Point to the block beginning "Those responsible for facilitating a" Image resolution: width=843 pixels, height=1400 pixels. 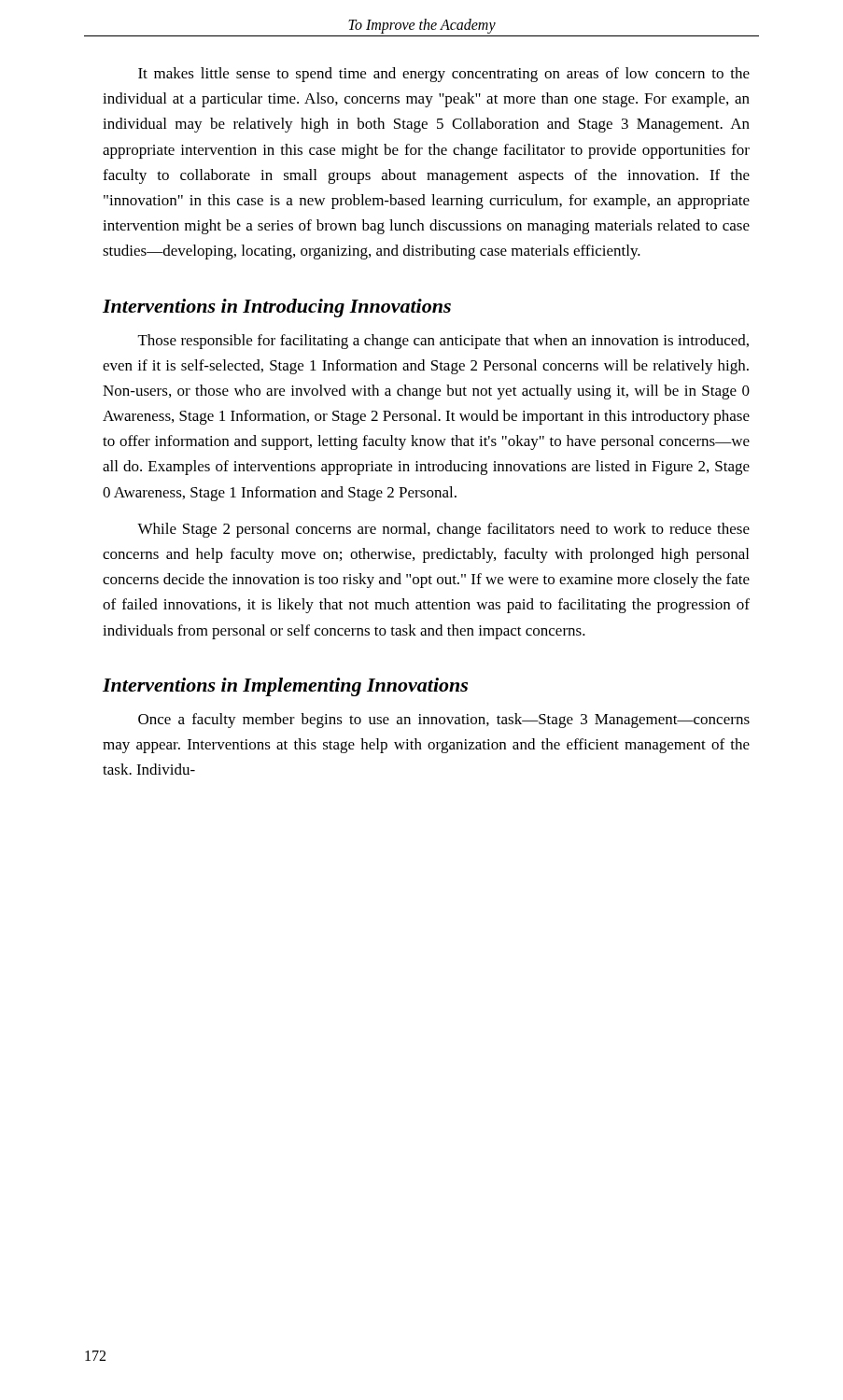click(x=426, y=485)
